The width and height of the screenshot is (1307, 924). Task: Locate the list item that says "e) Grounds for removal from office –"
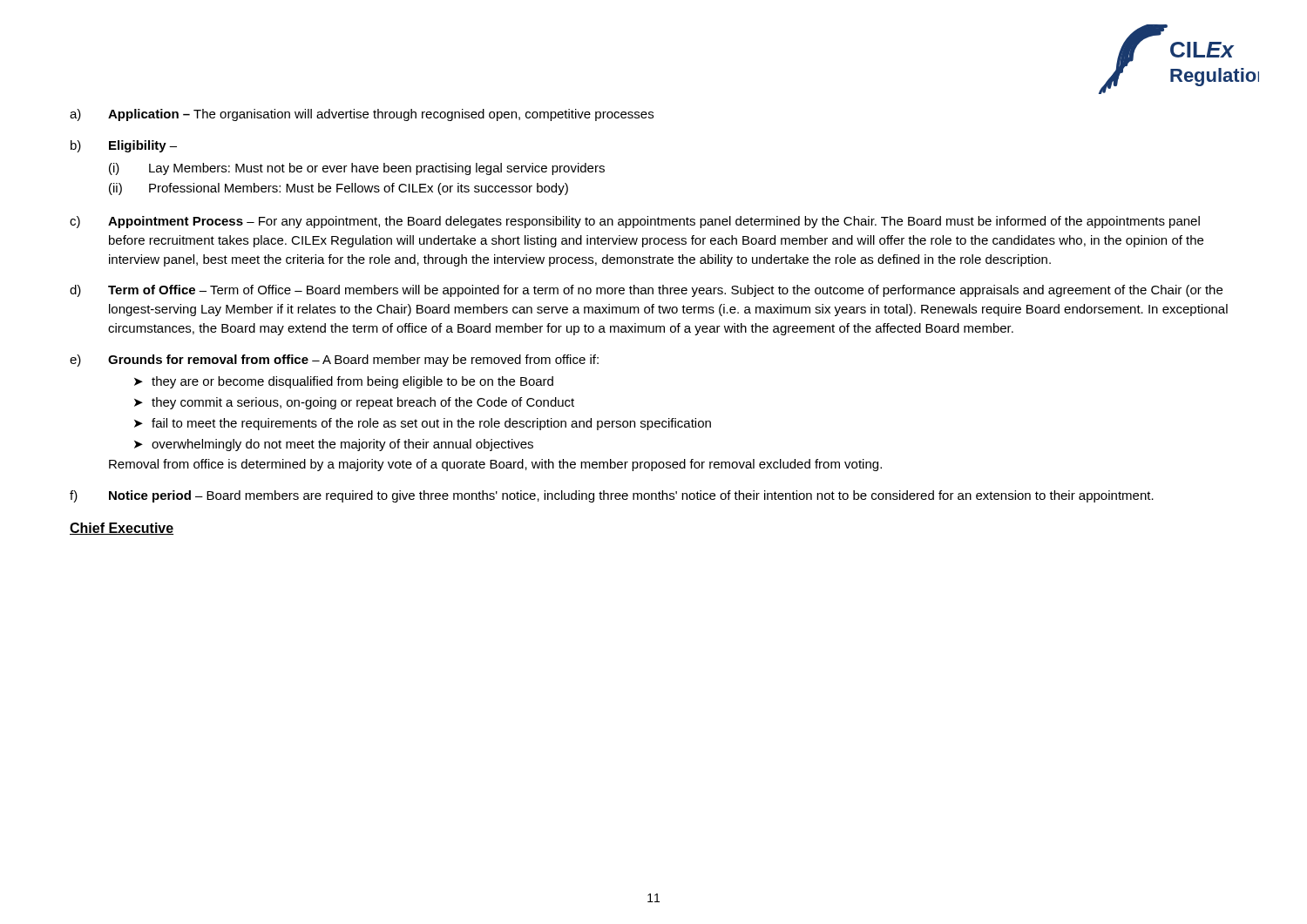654,412
